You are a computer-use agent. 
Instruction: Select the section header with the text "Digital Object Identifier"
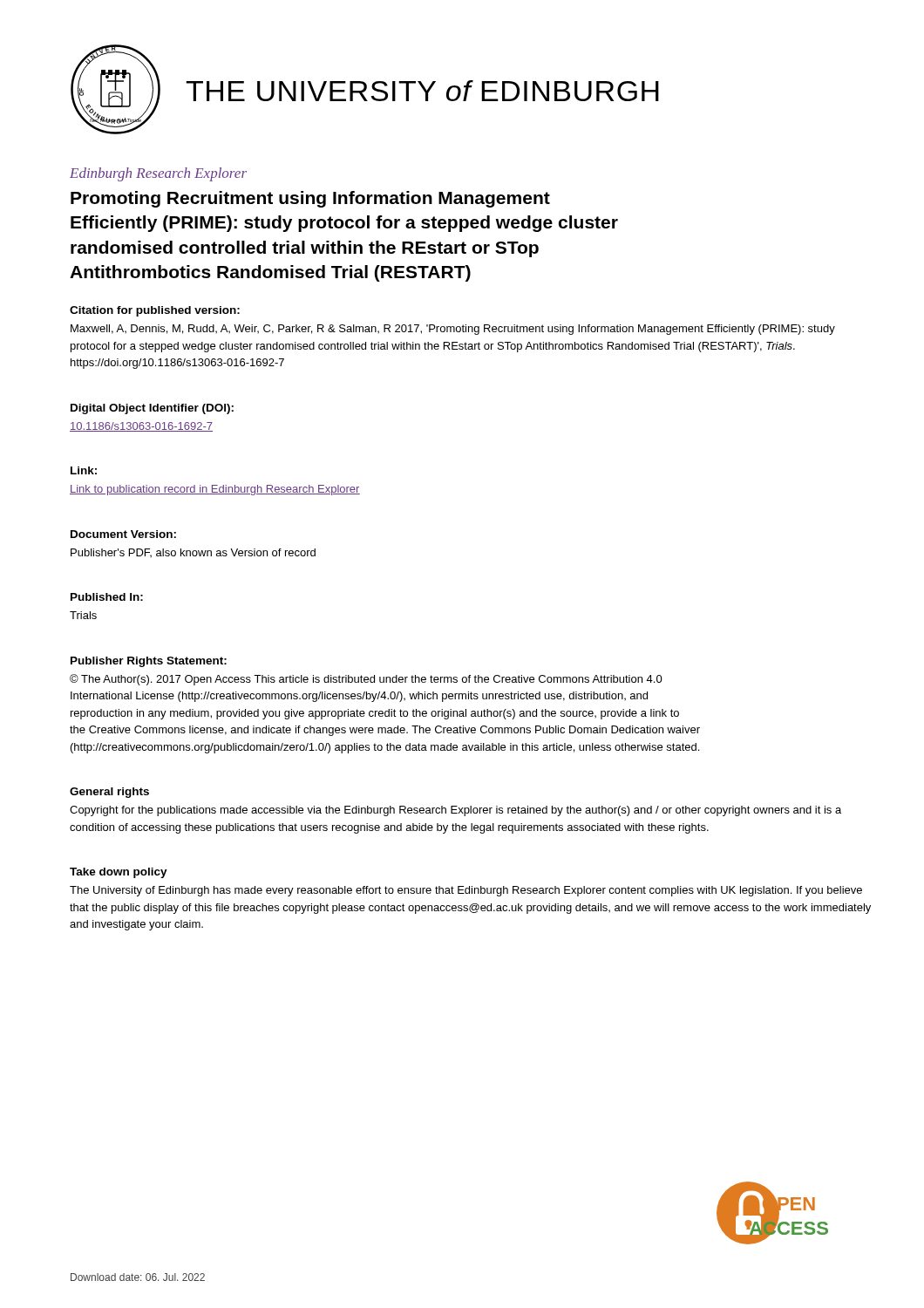152,408
